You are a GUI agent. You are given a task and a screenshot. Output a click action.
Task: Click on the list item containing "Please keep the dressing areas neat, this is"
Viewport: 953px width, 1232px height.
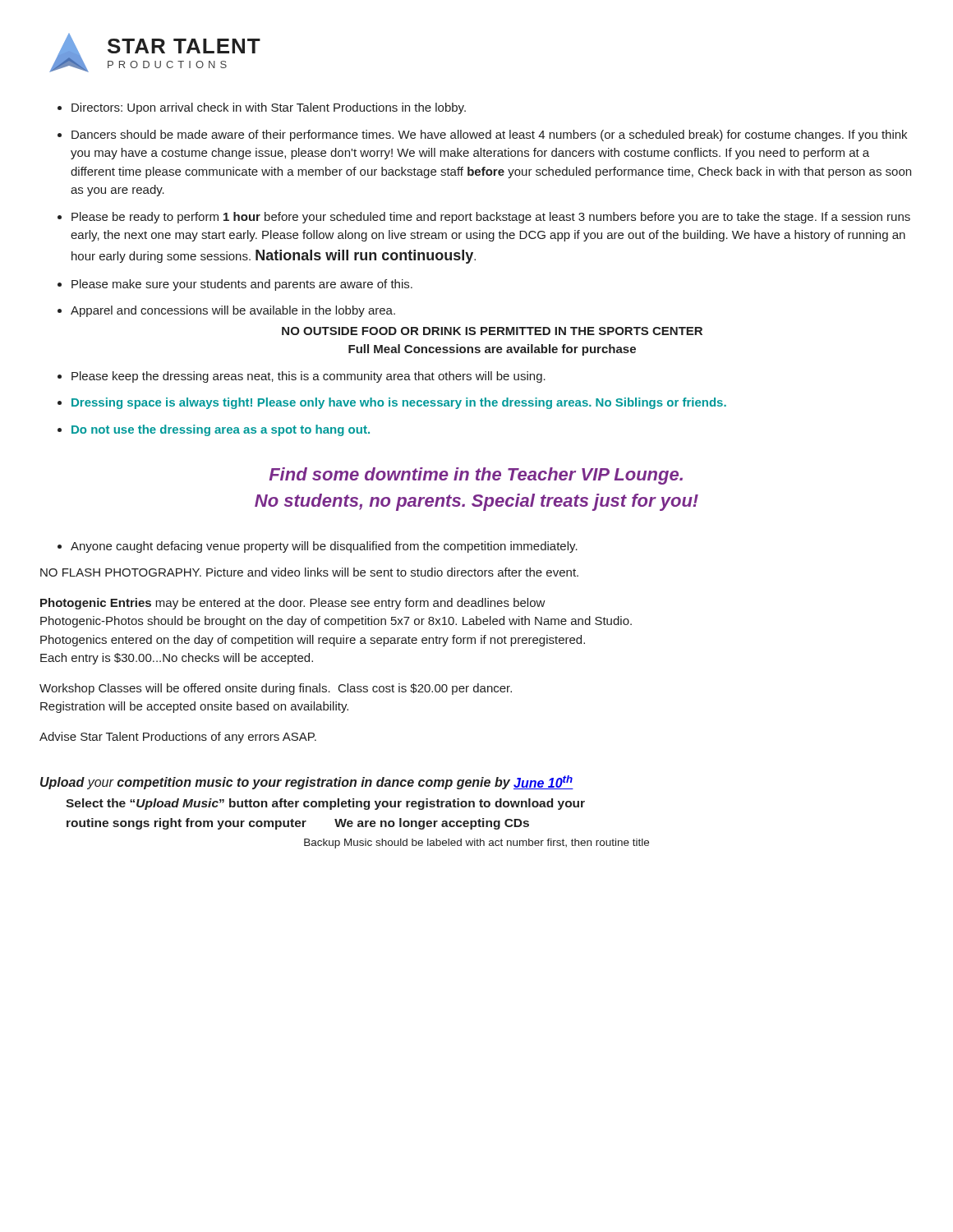pyautogui.click(x=308, y=375)
